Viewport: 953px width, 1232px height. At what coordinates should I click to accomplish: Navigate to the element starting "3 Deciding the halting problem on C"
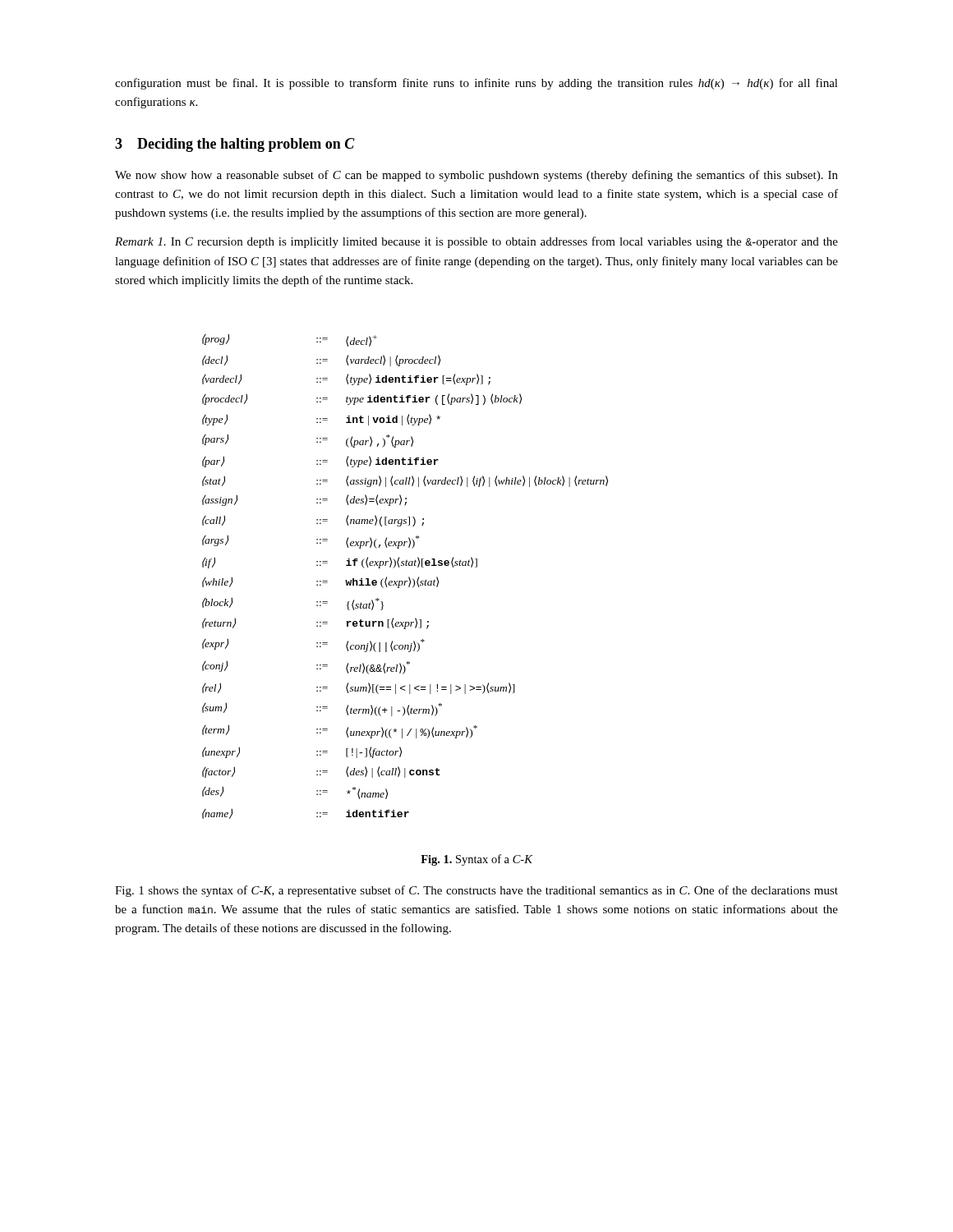coord(235,143)
